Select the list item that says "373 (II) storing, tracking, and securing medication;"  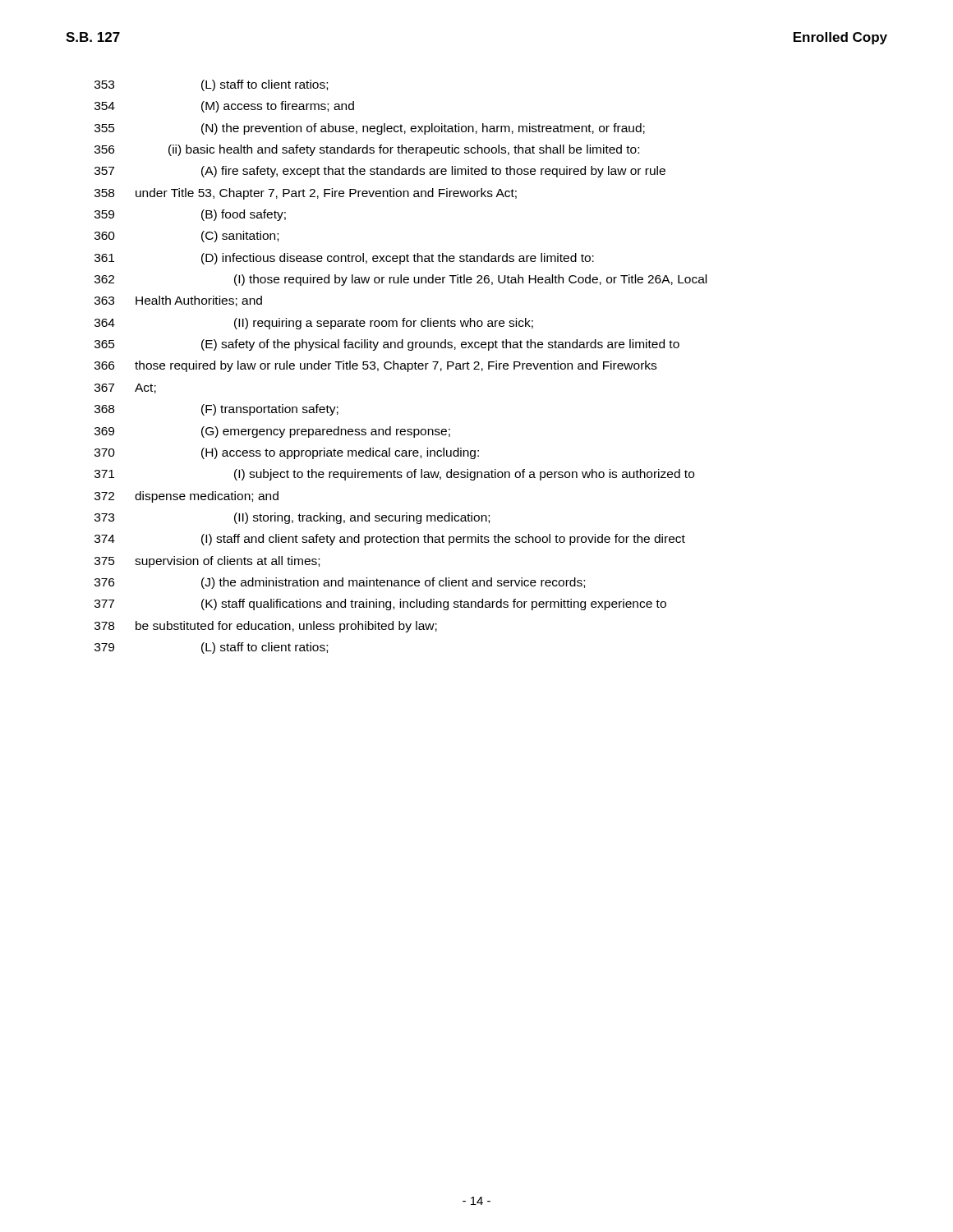click(x=476, y=517)
